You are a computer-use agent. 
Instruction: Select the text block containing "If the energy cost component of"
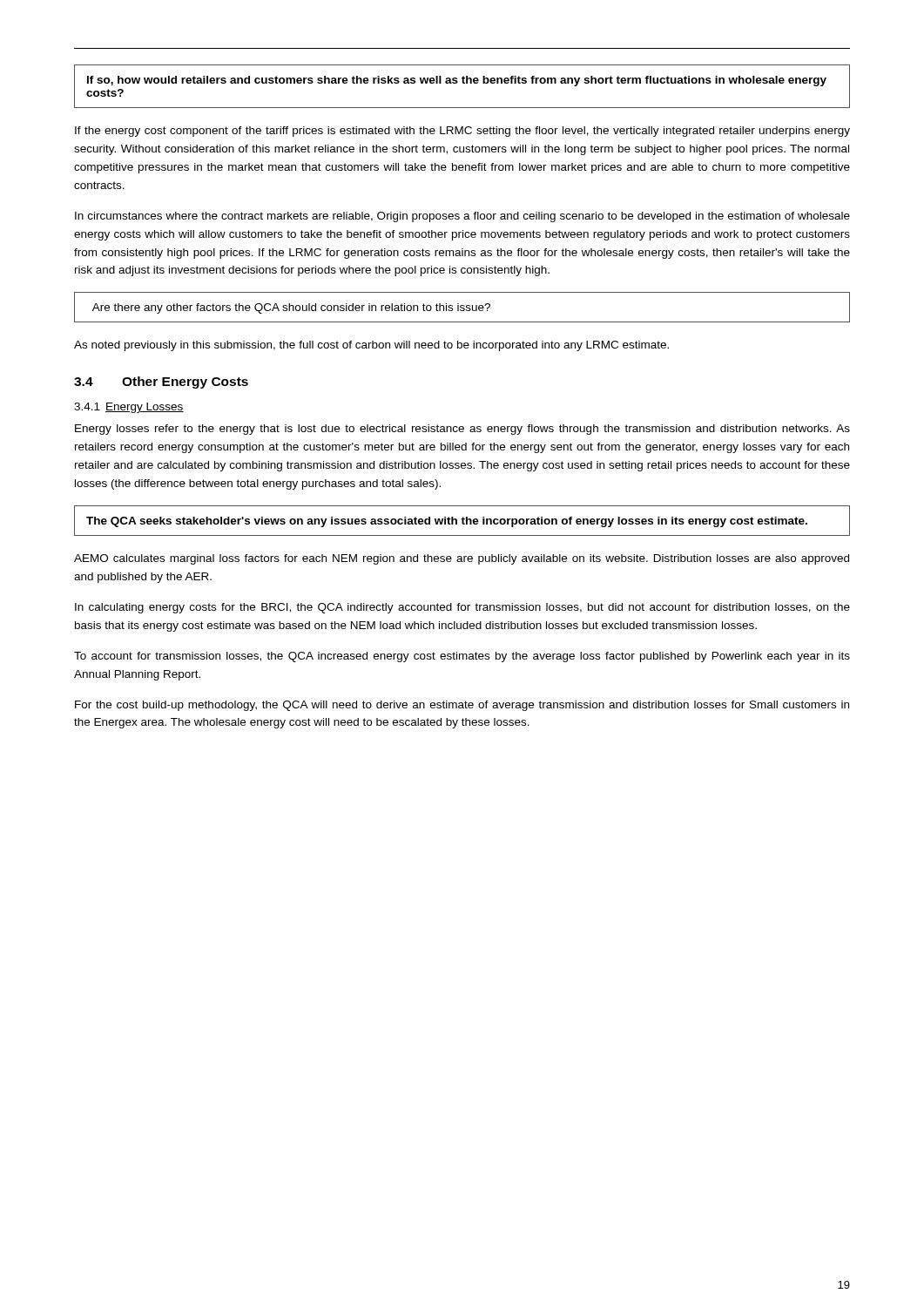click(x=462, y=158)
